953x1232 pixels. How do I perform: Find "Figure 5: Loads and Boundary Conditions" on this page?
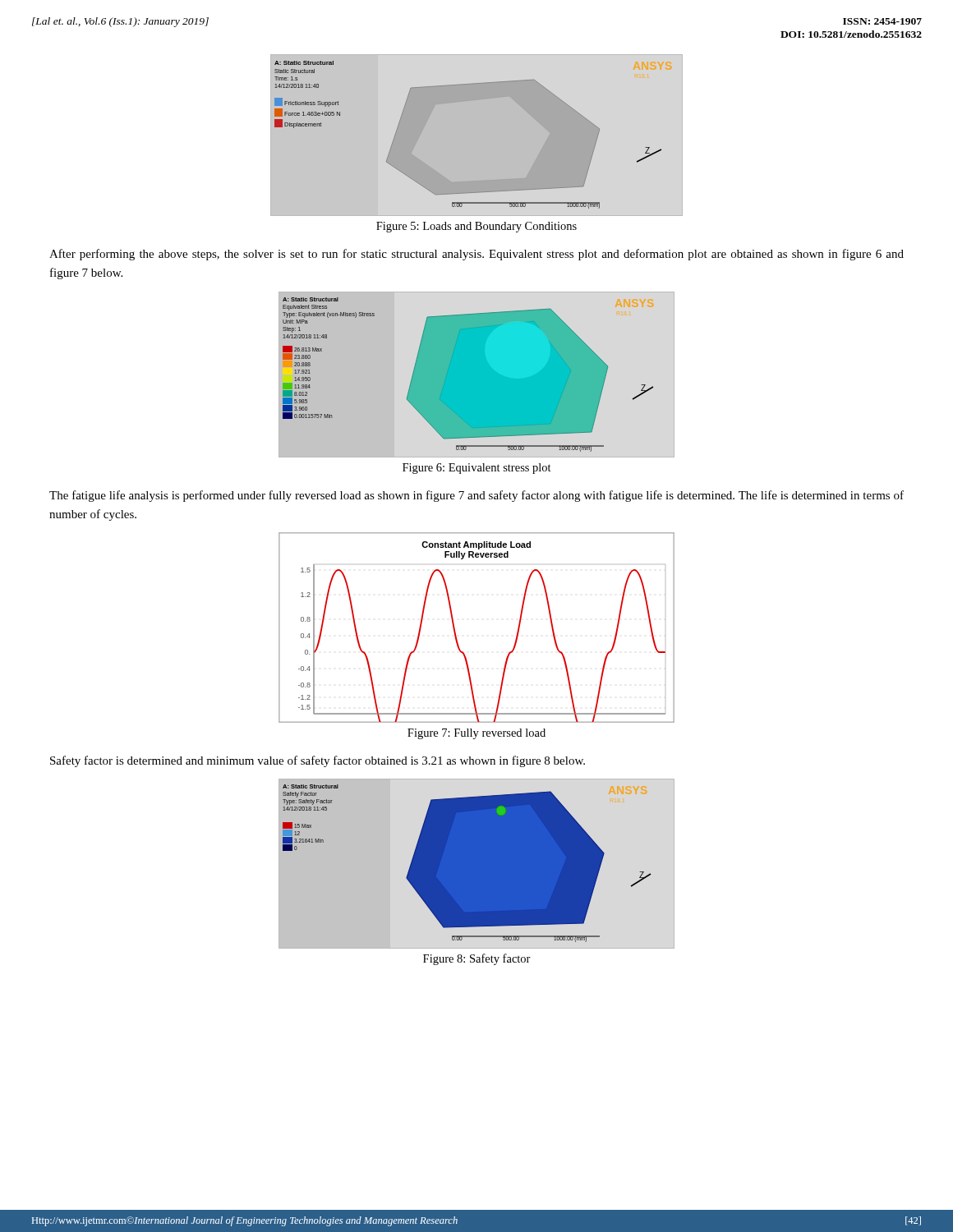pyautogui.click(x=476, y=226)
